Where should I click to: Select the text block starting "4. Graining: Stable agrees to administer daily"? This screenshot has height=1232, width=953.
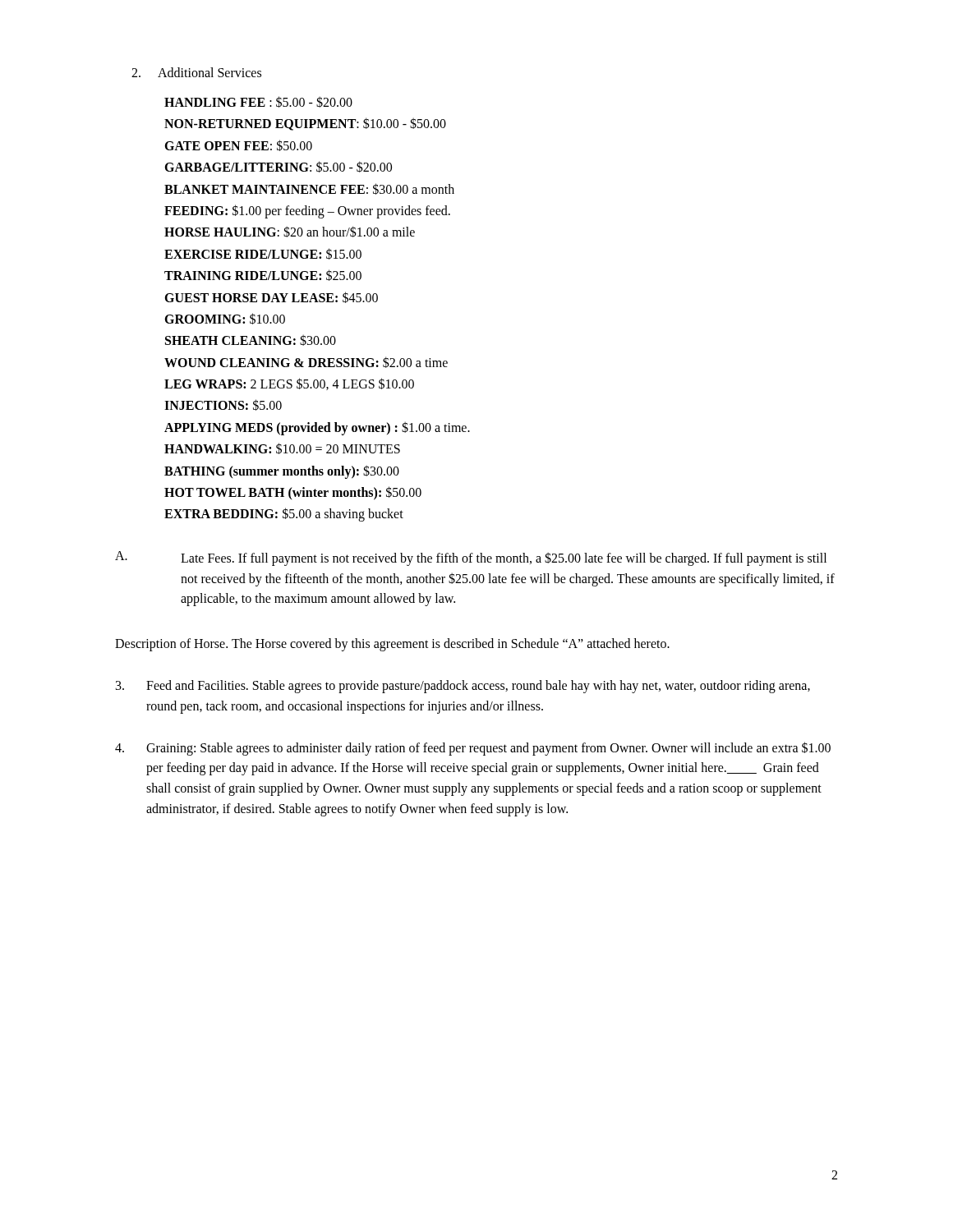tap(476, 779)
